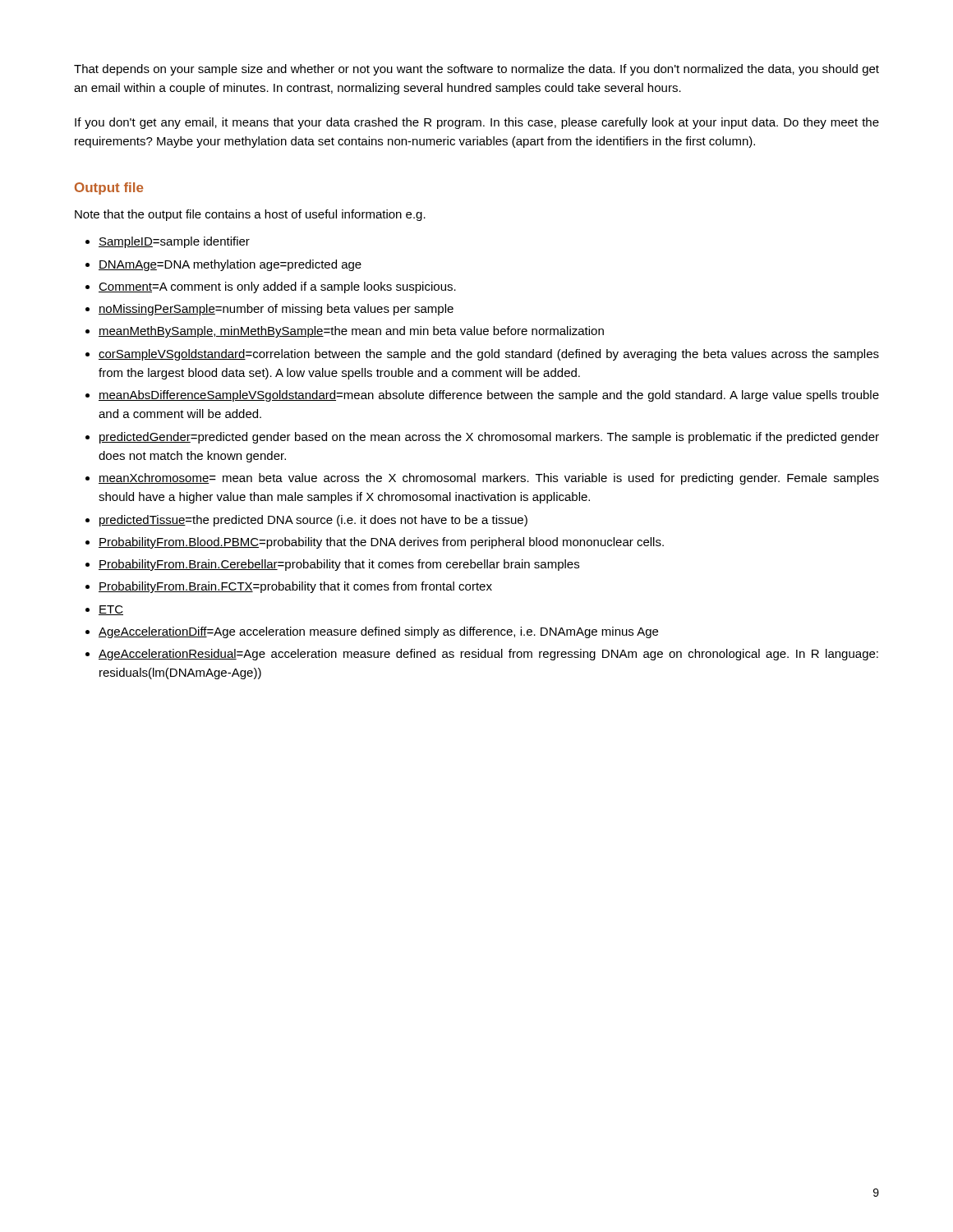Point to the text block starting "predictedTissue=the predicted DNA source (i.e. it"
The image size is (953, 1232).
pyautogui.click(x=313, y=519)
